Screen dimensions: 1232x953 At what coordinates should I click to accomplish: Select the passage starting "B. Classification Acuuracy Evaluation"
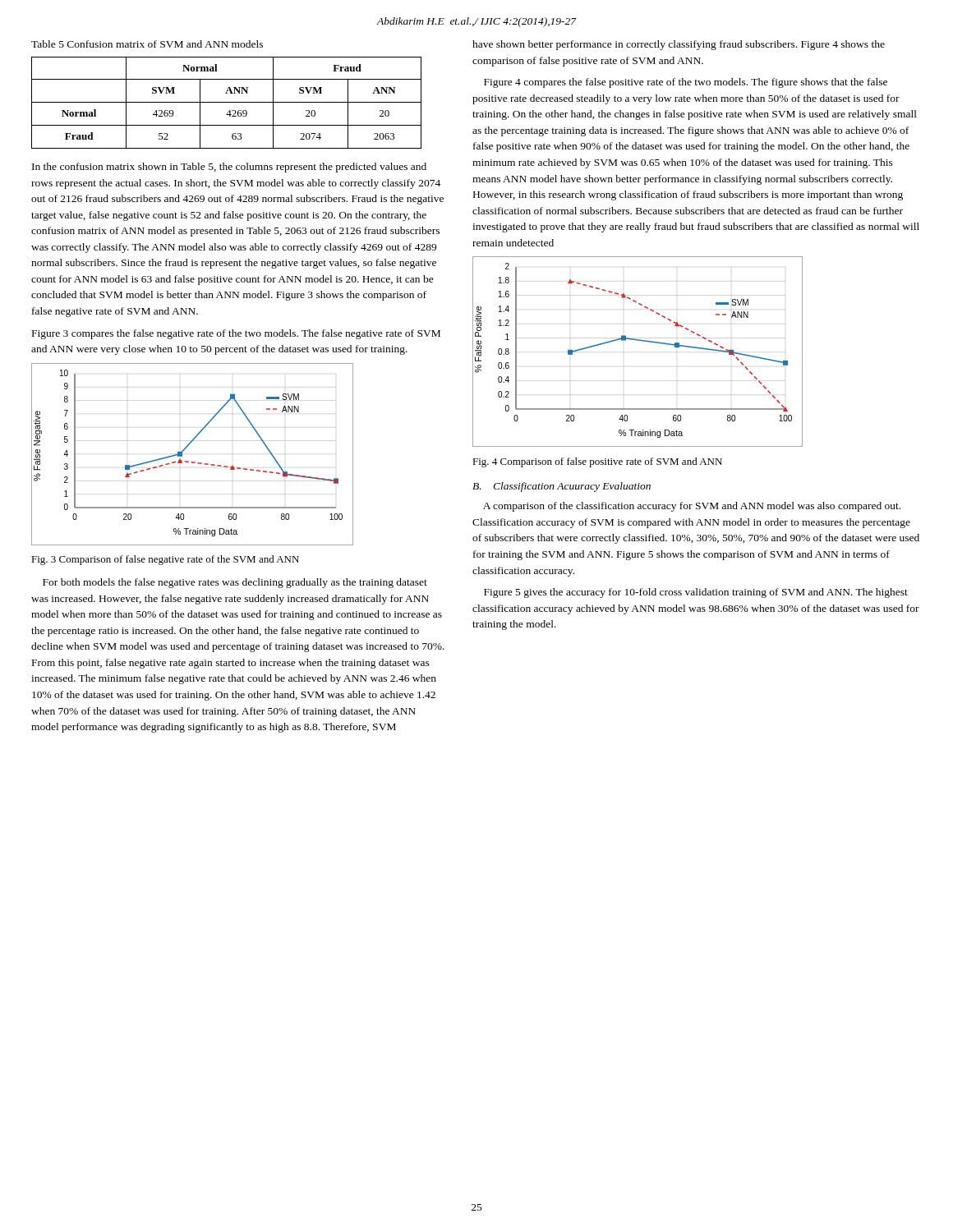562,486
